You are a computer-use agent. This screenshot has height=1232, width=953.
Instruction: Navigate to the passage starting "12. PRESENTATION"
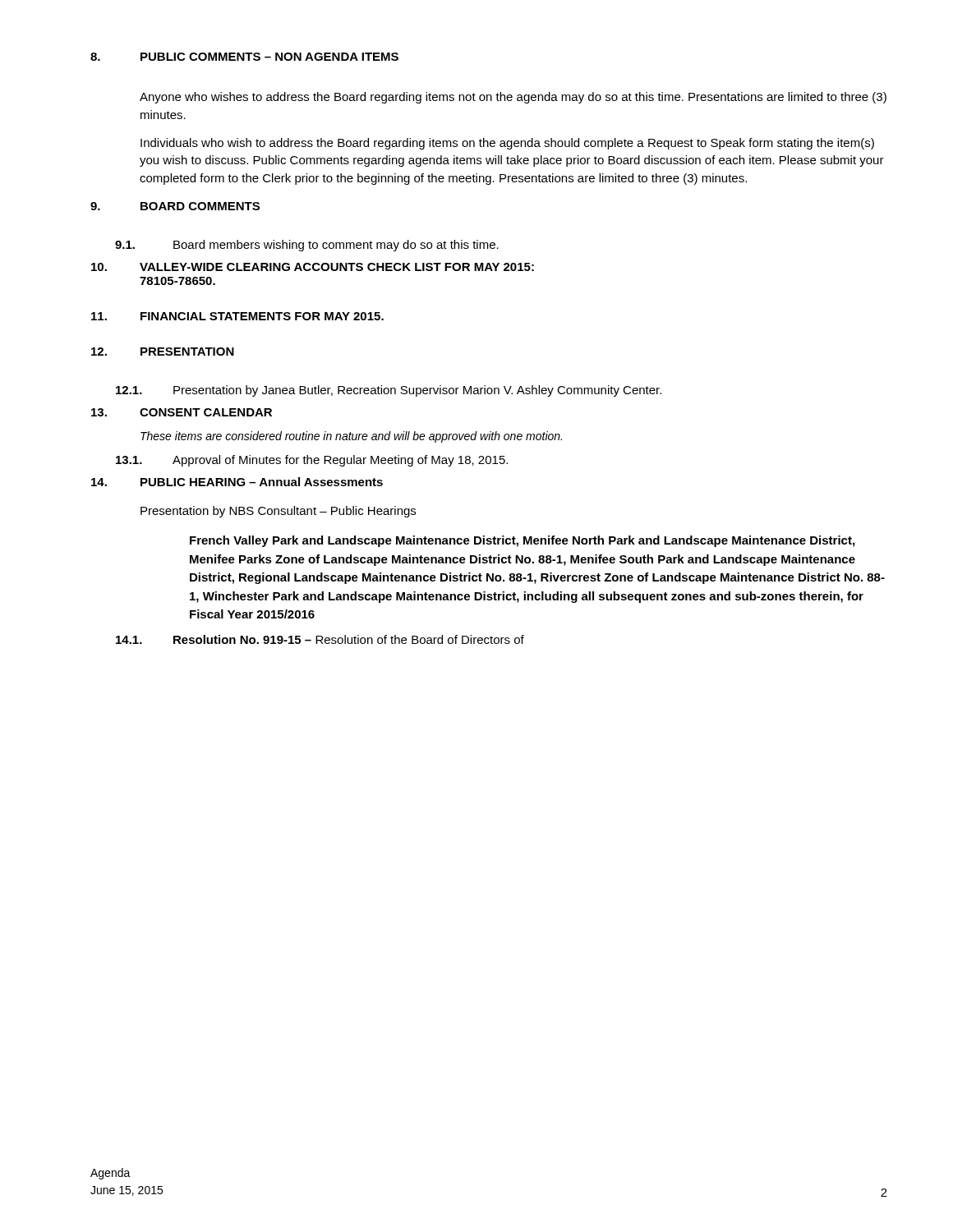tap(163, 352)
